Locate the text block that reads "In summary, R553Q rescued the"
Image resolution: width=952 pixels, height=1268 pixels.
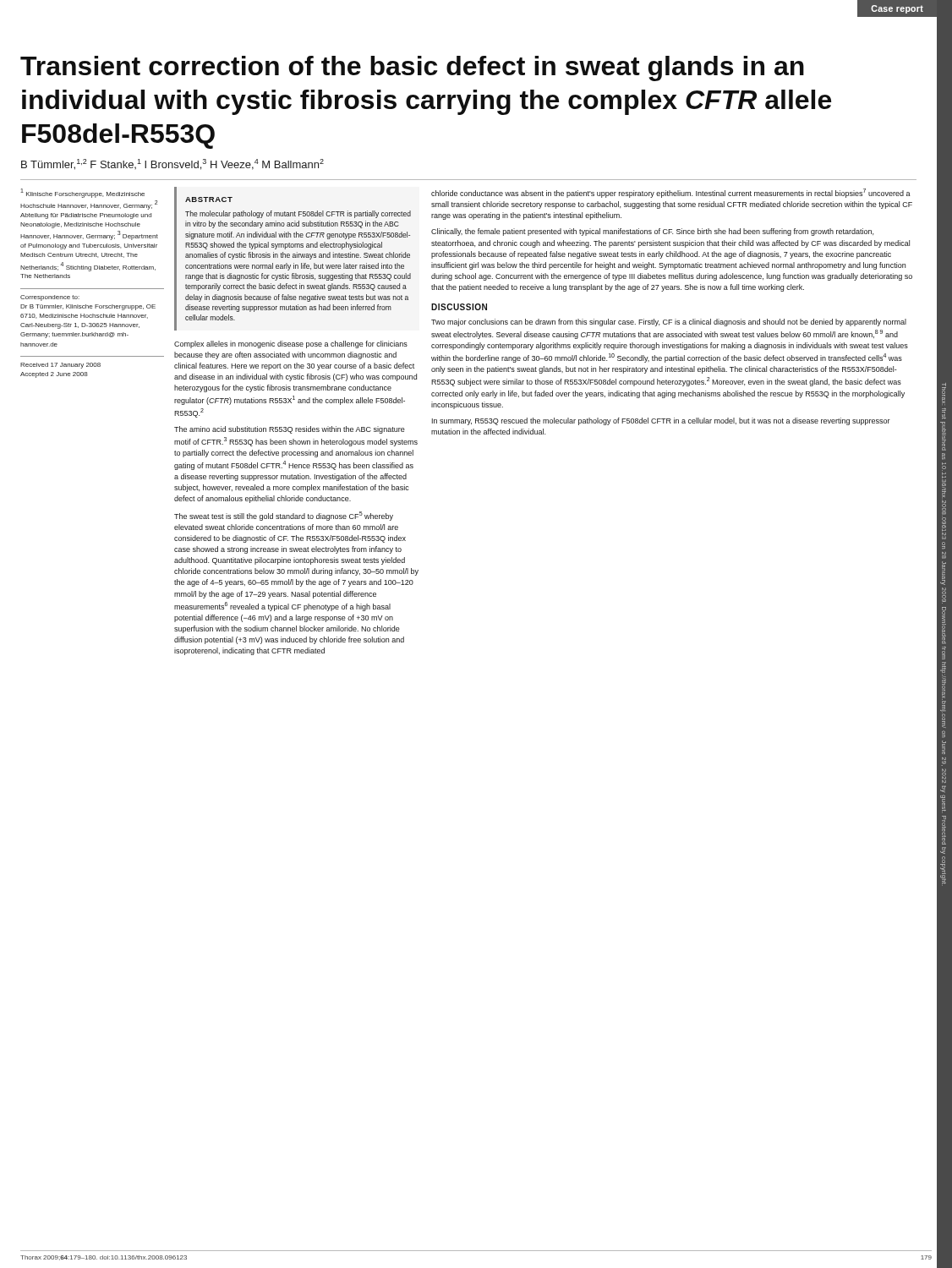(661, 426)
